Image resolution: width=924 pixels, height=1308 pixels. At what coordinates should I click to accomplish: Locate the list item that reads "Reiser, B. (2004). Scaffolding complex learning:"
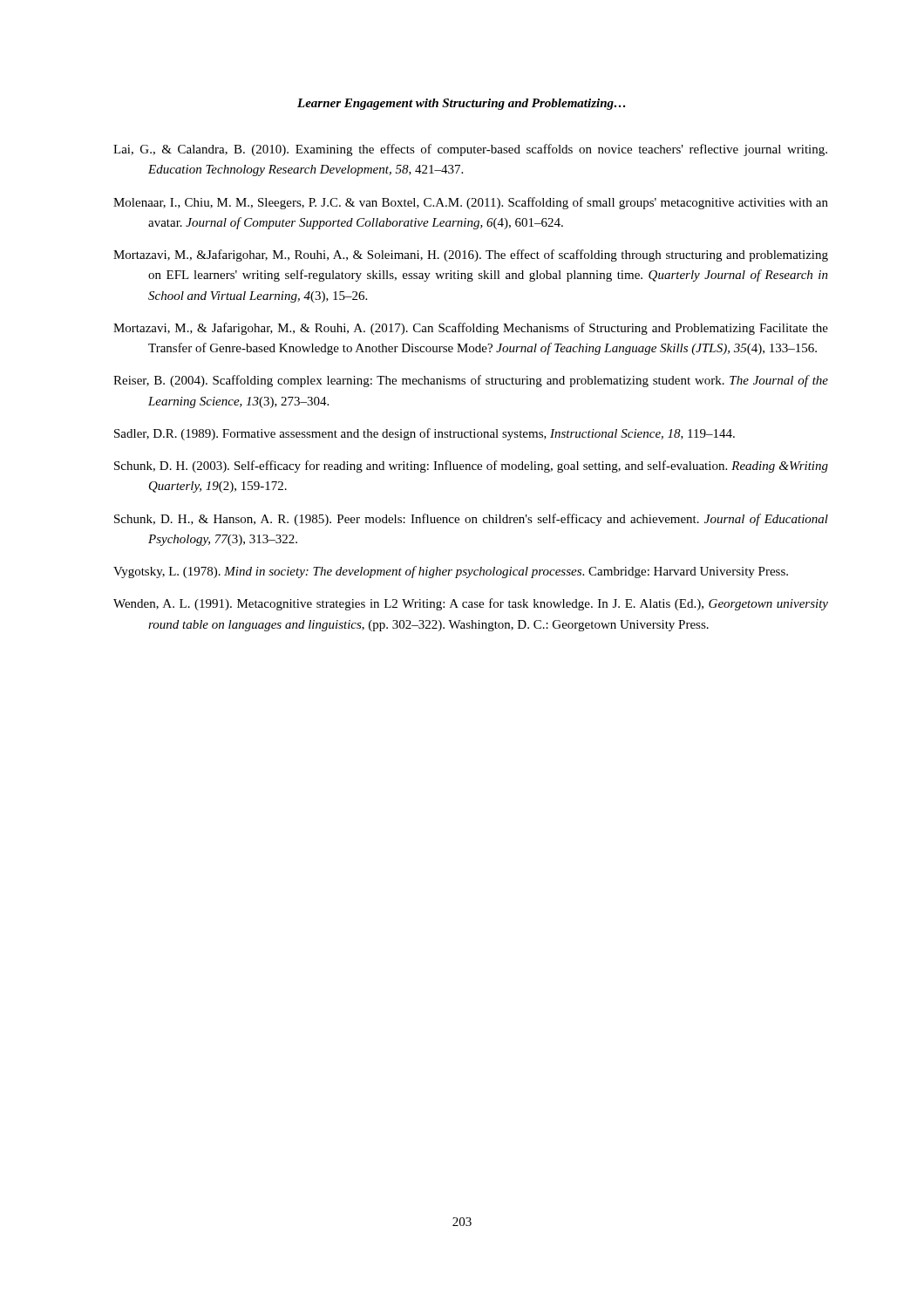[x=471, y=391]
